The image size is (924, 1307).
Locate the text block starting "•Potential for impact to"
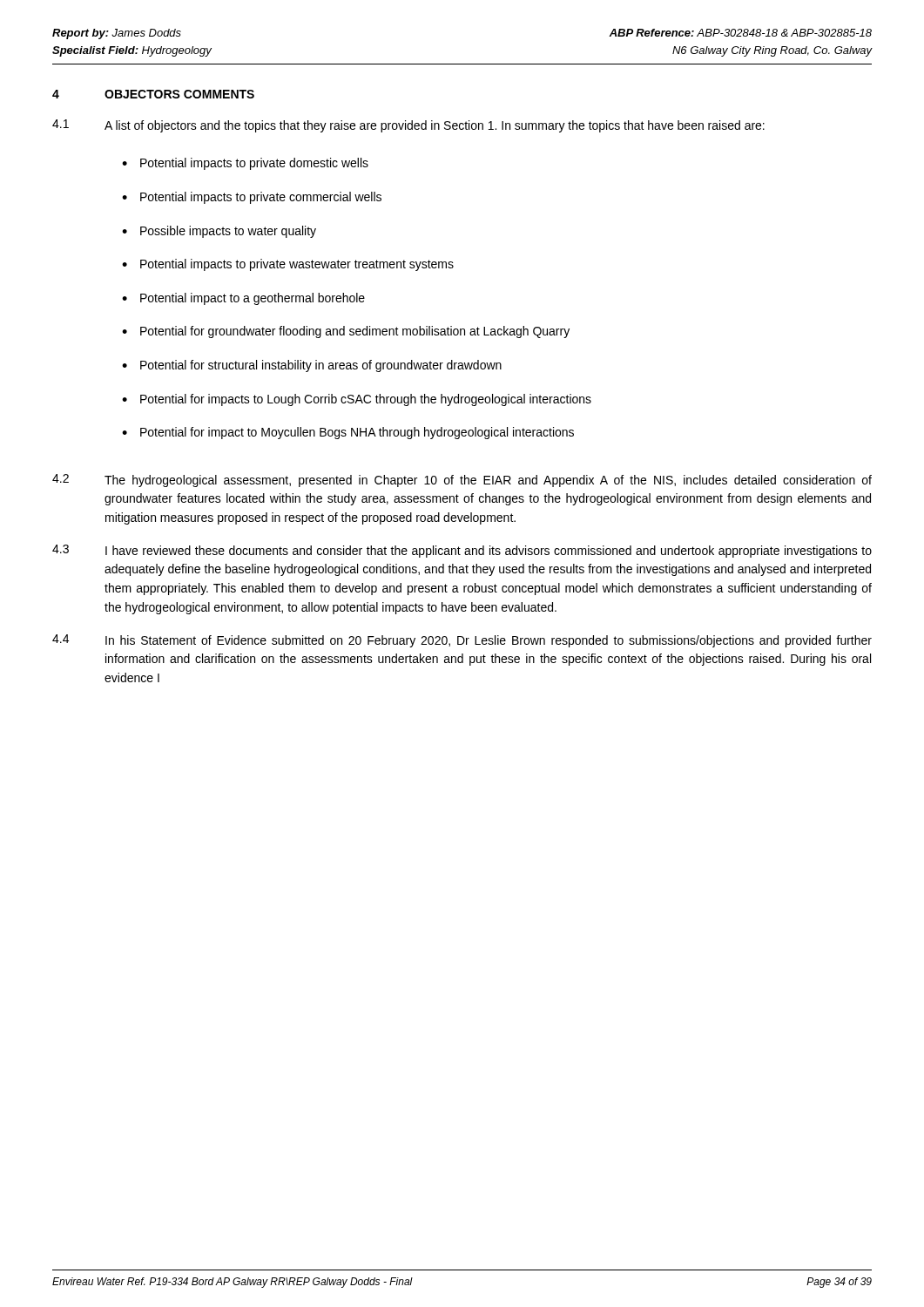348,433
